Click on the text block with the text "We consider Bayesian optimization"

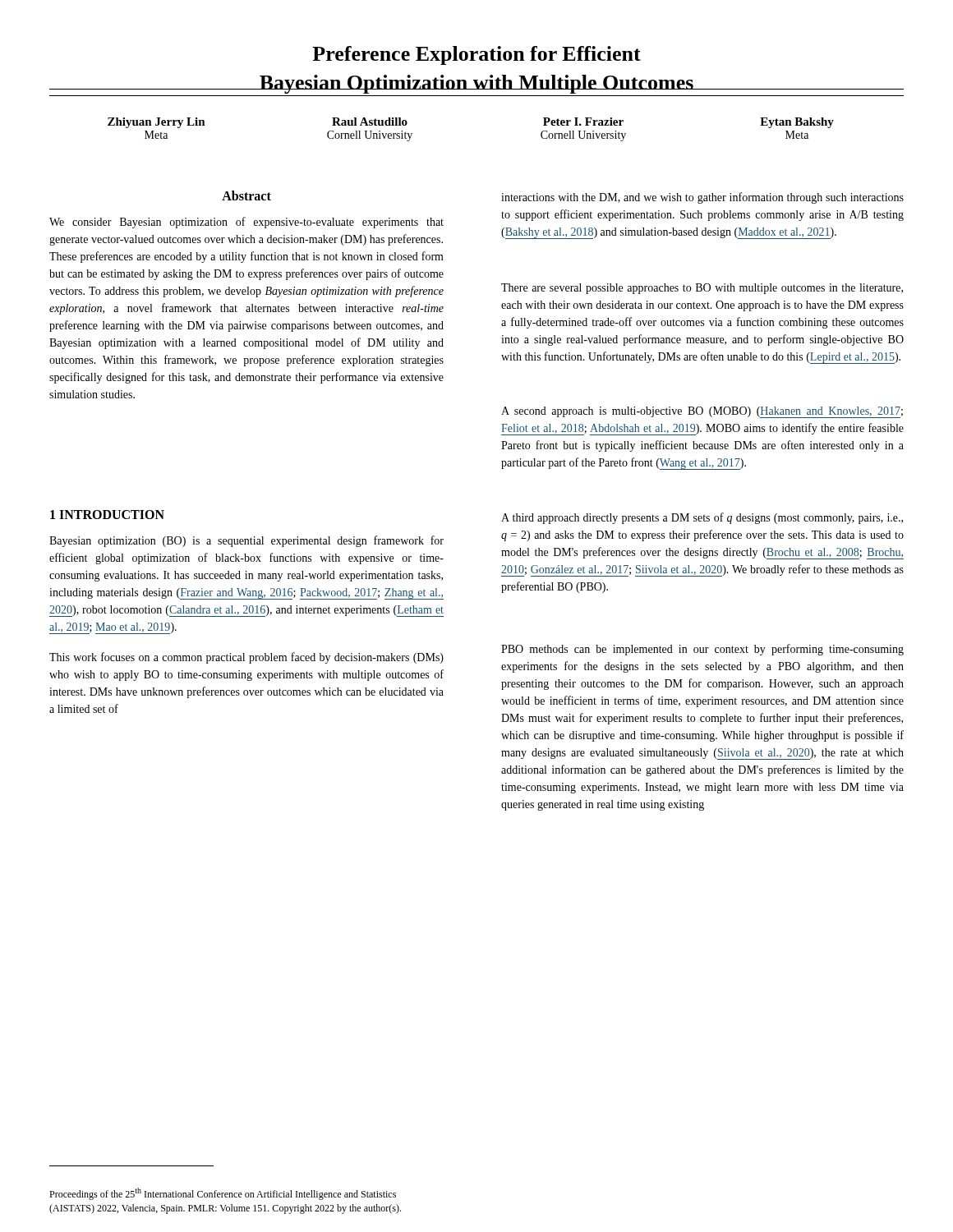[x=246, y=308]
